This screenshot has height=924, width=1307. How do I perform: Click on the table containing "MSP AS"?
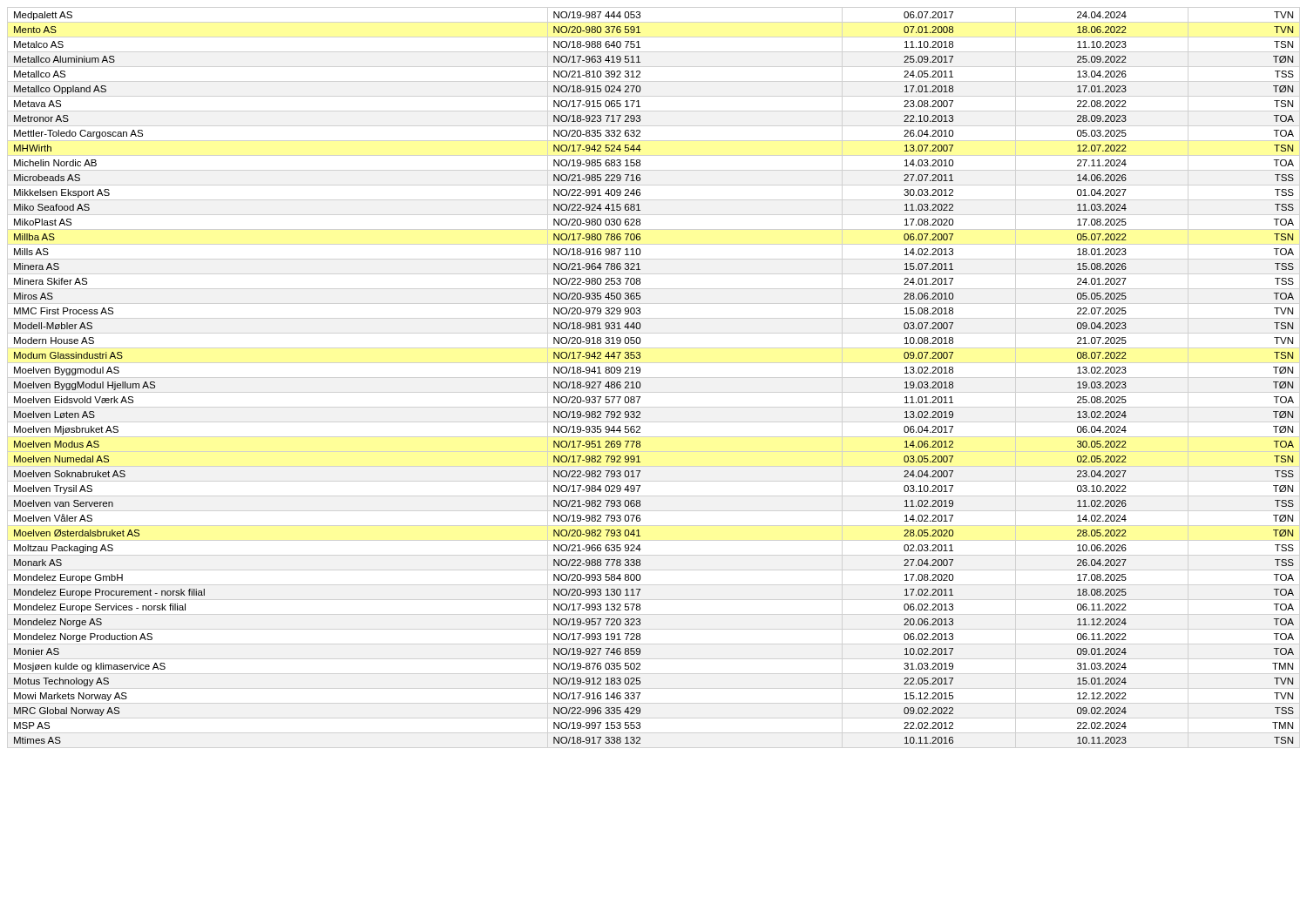[x=654, y=378]
